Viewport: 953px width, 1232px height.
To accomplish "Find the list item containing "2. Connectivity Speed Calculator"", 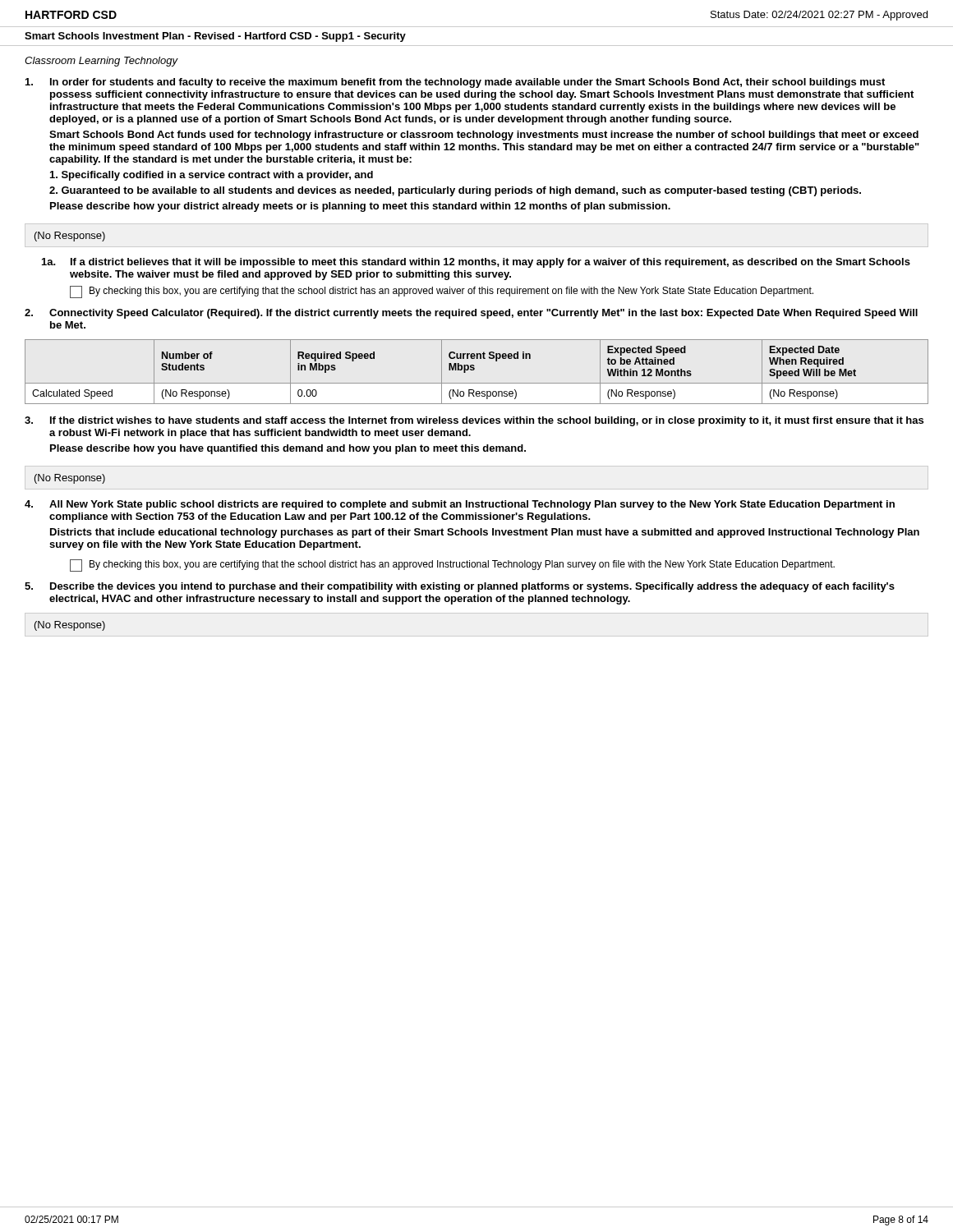I will click(x=476, y=319).
